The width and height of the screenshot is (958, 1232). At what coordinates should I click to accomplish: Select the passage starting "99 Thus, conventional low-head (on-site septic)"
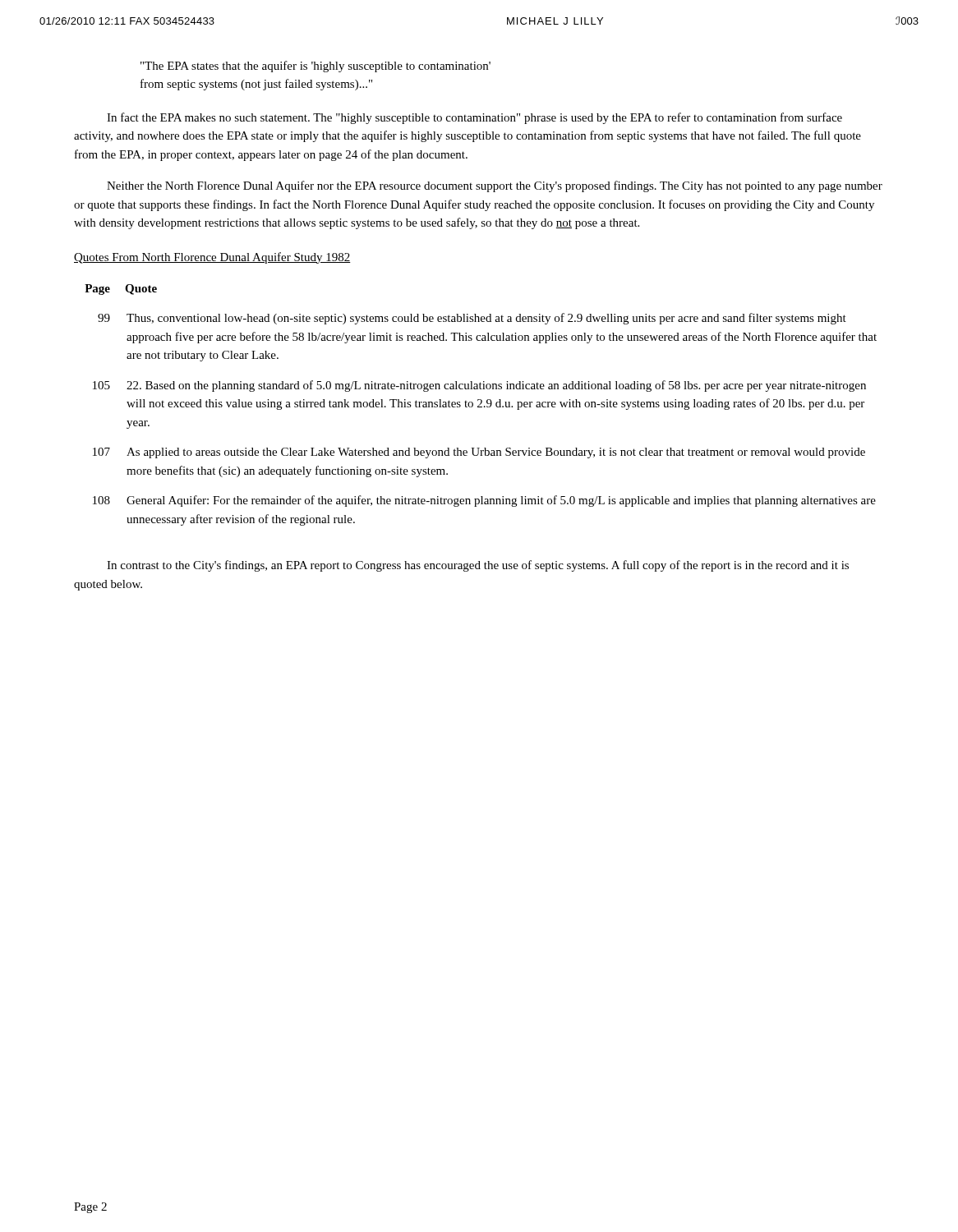(x=479, y=339)
